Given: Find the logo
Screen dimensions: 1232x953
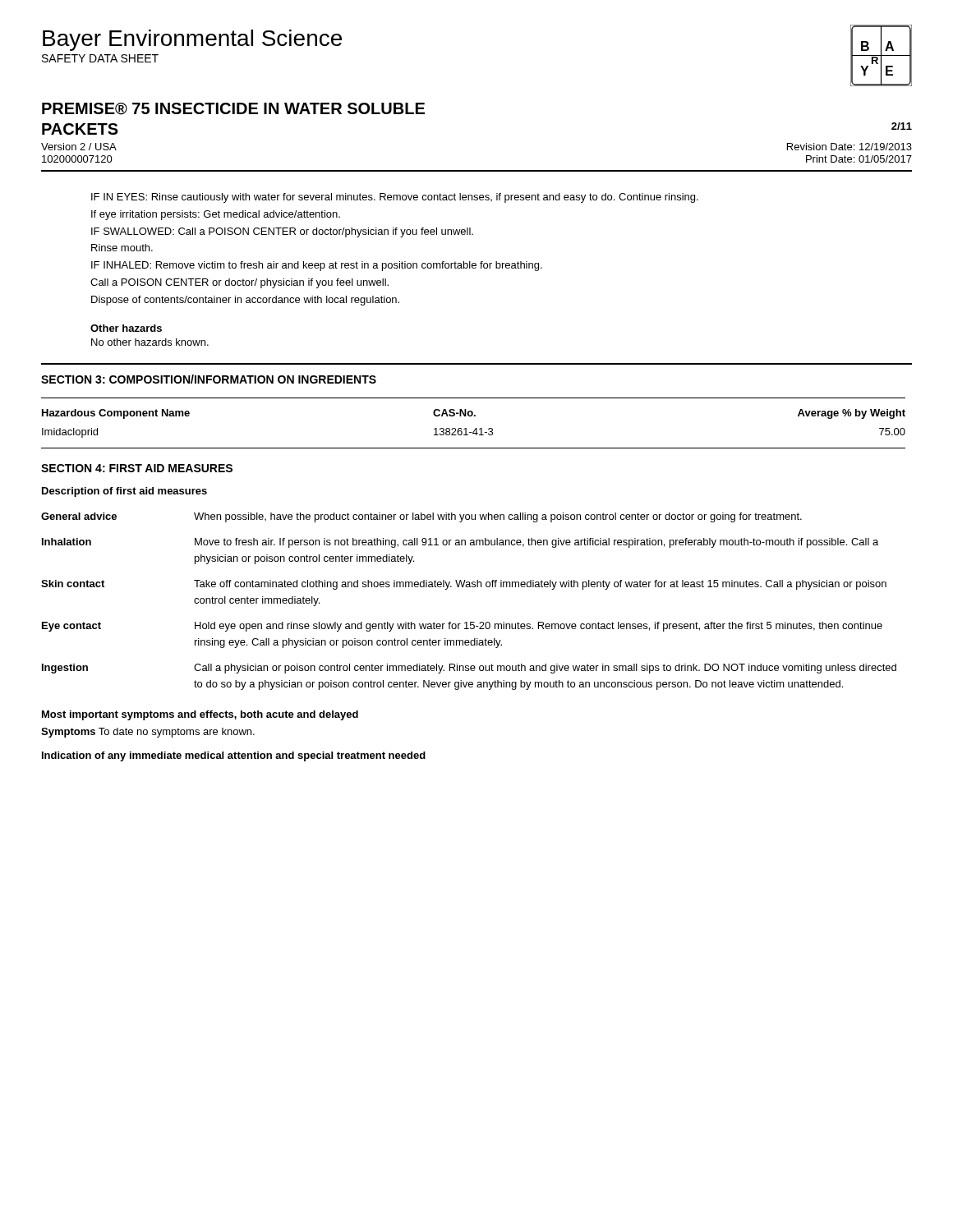Looking at the screenshot, I should click(x=881, y=57).
